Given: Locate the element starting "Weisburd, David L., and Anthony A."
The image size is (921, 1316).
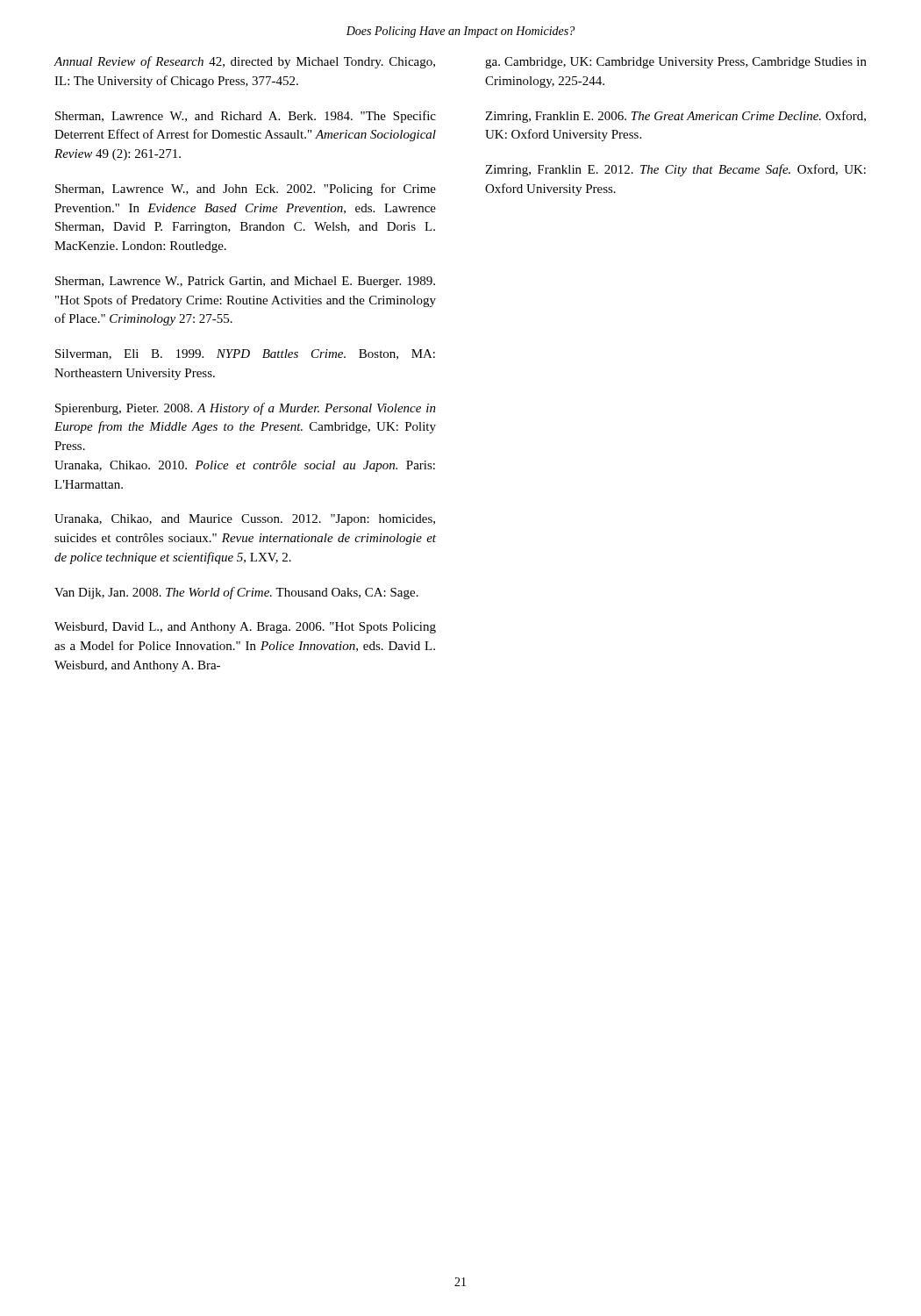Looking at the screenshot, I should 245,646.
